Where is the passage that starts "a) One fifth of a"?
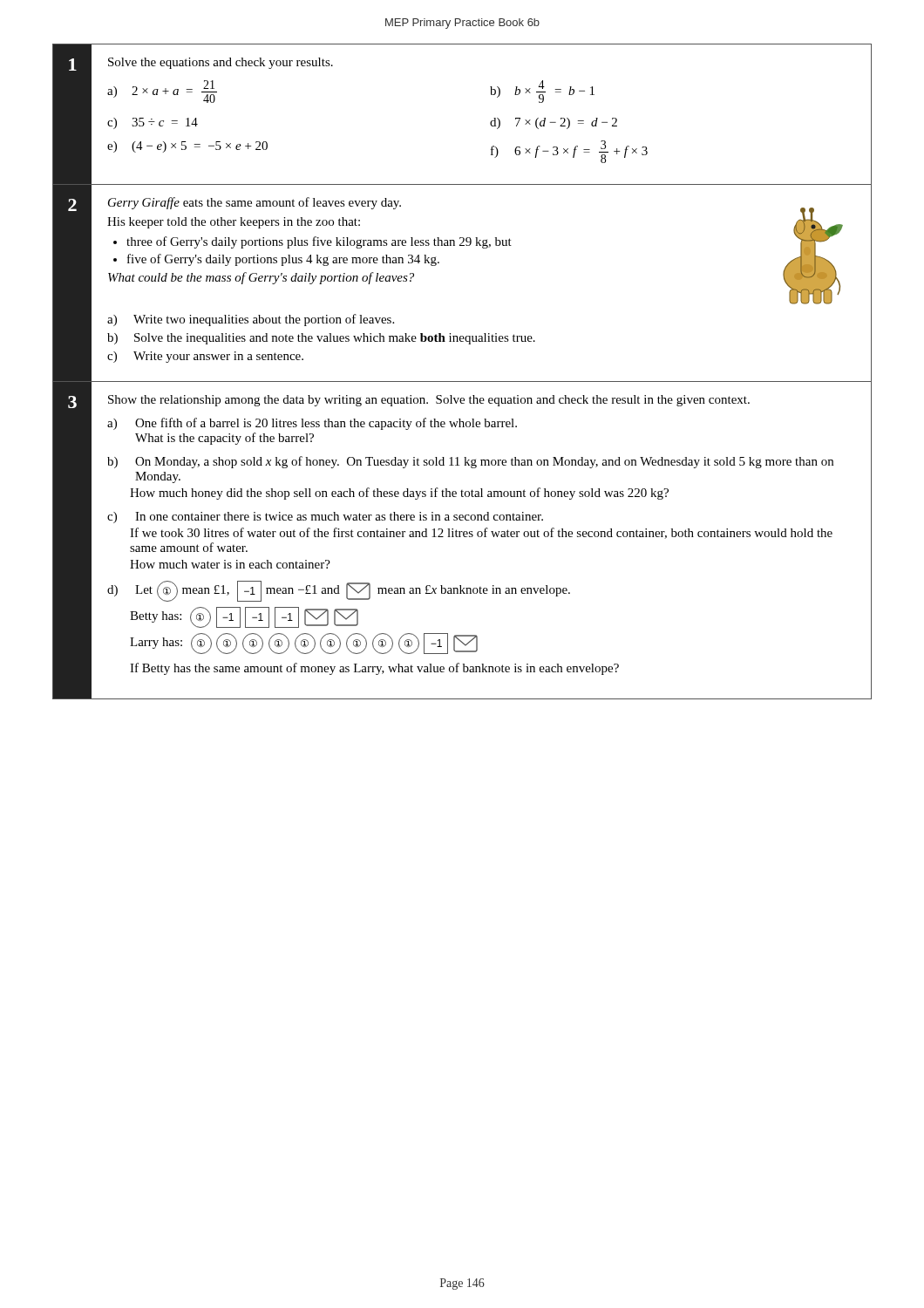924x1308 pixels. click(x=312, y=431)
